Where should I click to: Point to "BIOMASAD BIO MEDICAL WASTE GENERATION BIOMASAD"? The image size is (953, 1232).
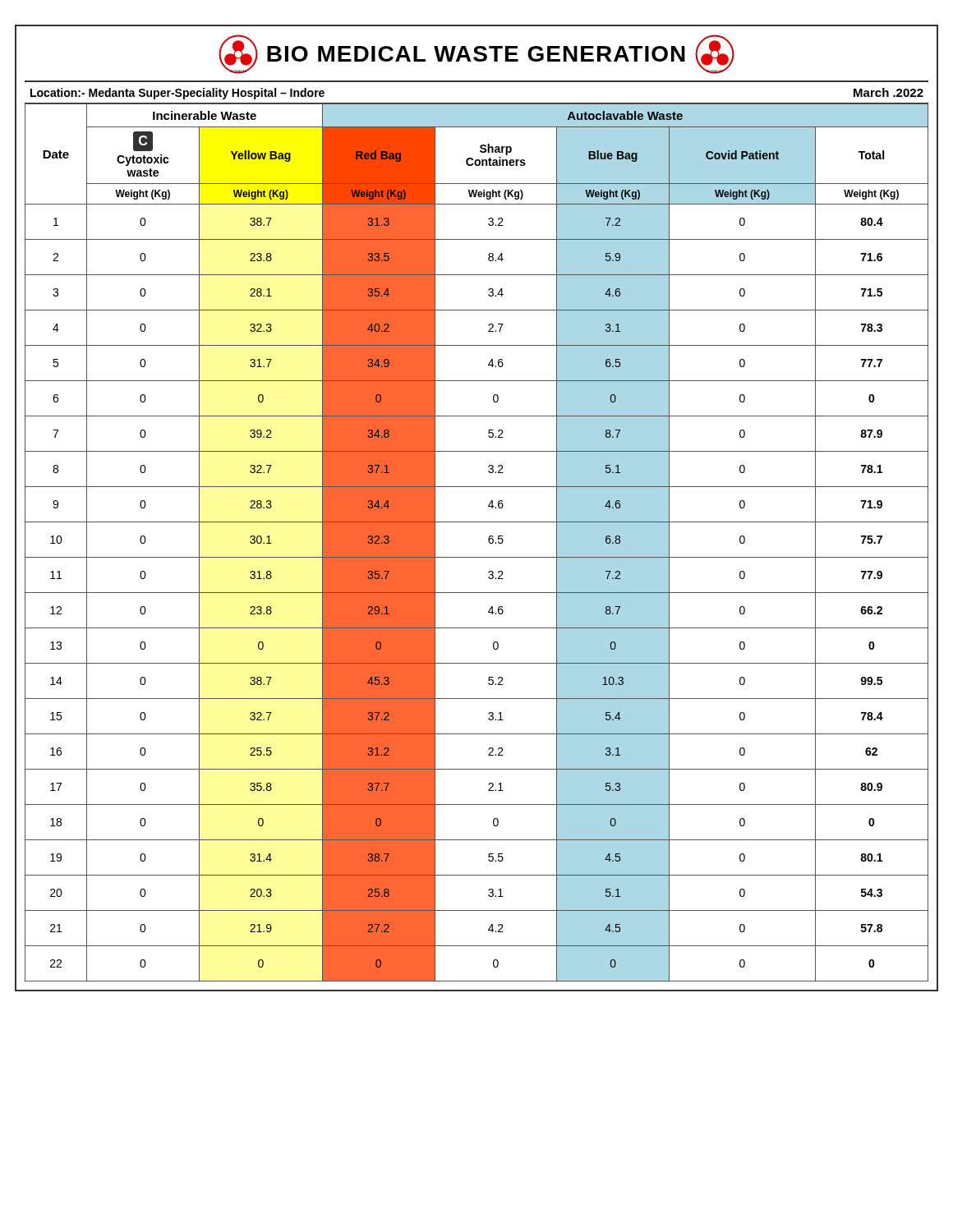click(476, 54)
